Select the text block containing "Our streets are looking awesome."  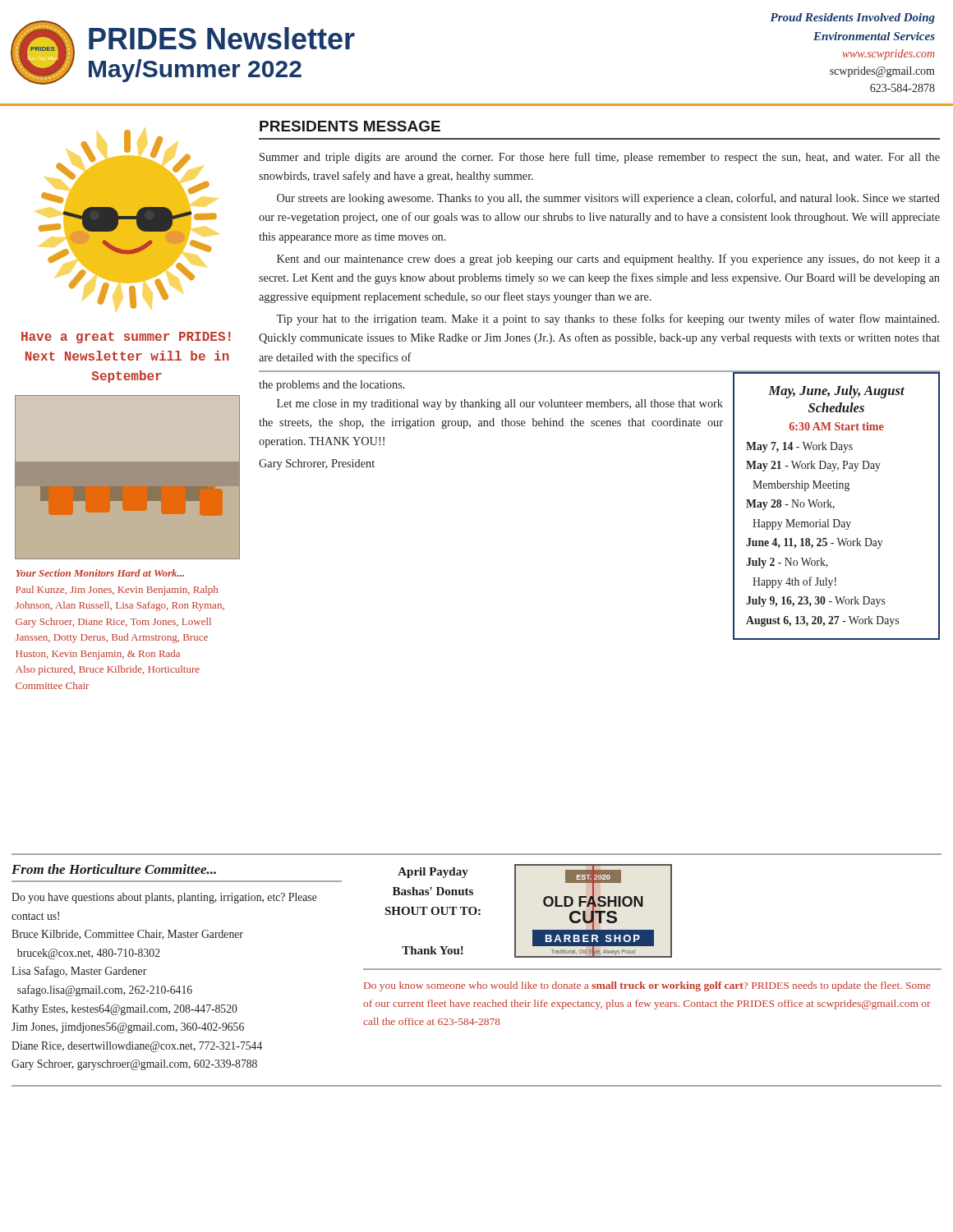(599, 217)
